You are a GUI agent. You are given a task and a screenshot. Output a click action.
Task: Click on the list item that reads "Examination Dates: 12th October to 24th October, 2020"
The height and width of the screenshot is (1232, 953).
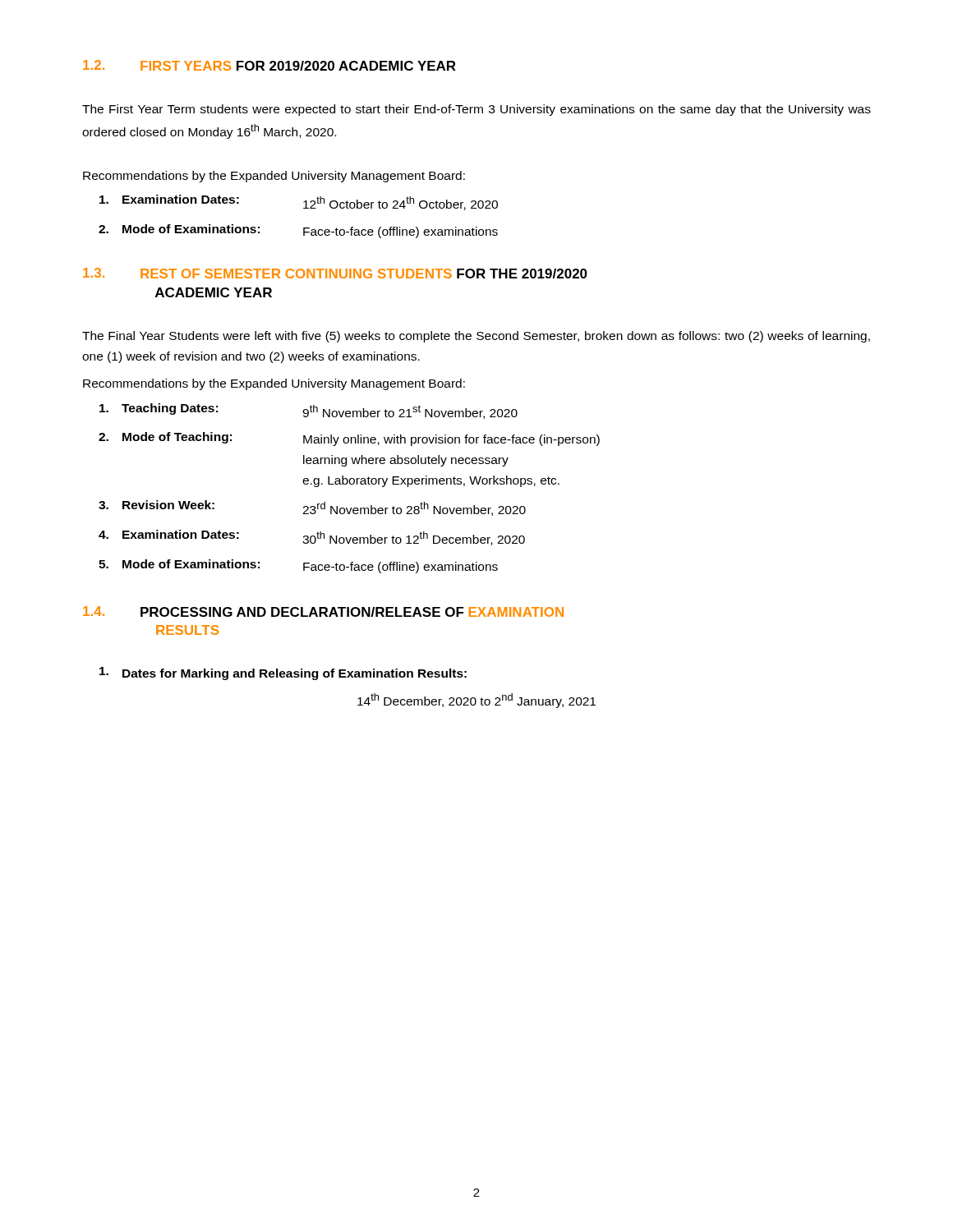click(298, 204)
